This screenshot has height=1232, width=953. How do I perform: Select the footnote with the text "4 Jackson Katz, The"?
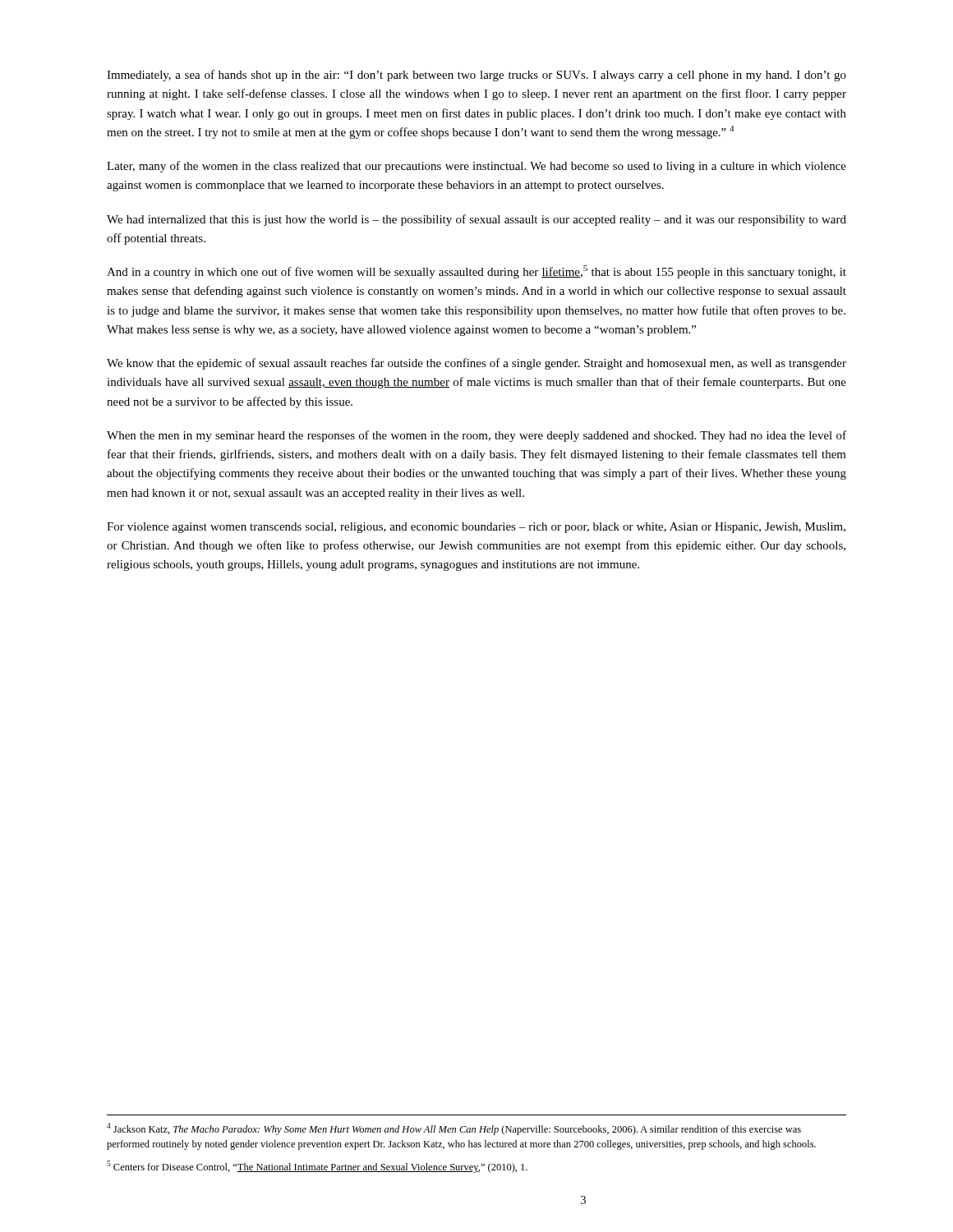pyautogui.click(x=462, y=1136)
